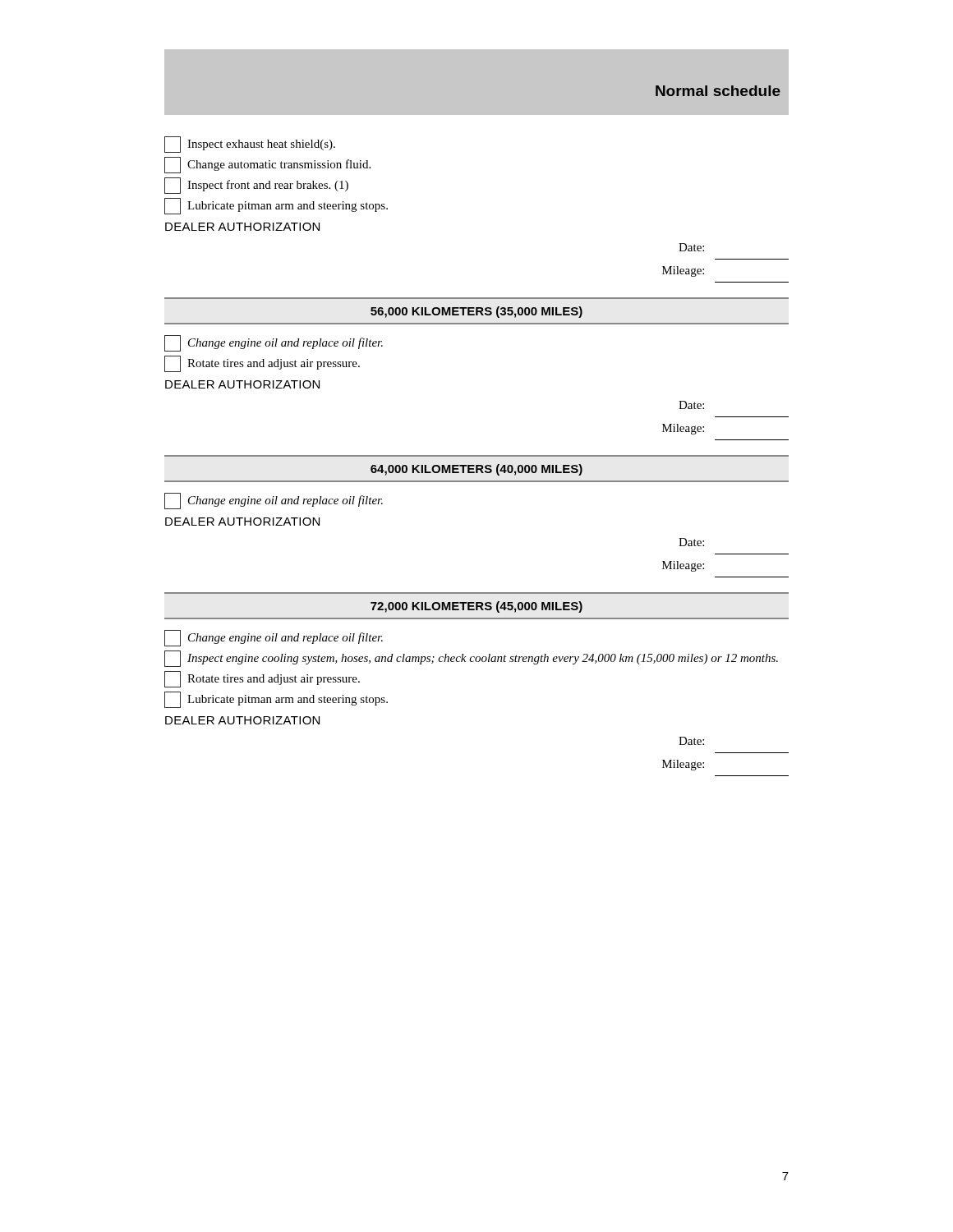Point to "Change automatic transmission fluid."
This screenshot has width=953, height=1232.
(x=268, y=165)
